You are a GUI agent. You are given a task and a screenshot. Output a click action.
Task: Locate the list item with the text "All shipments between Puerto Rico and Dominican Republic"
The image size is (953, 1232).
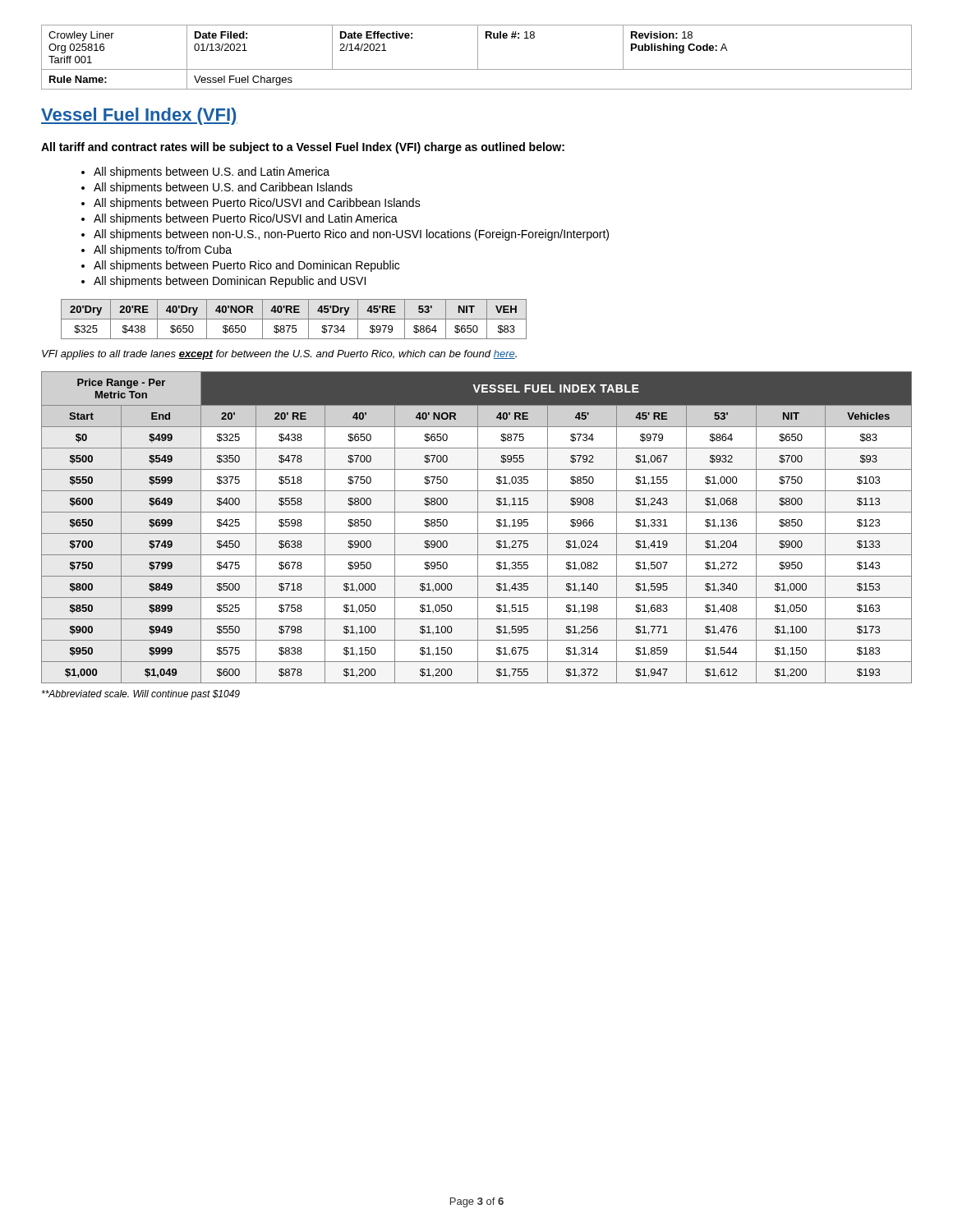pyautogui.click(x=247, y=265)
